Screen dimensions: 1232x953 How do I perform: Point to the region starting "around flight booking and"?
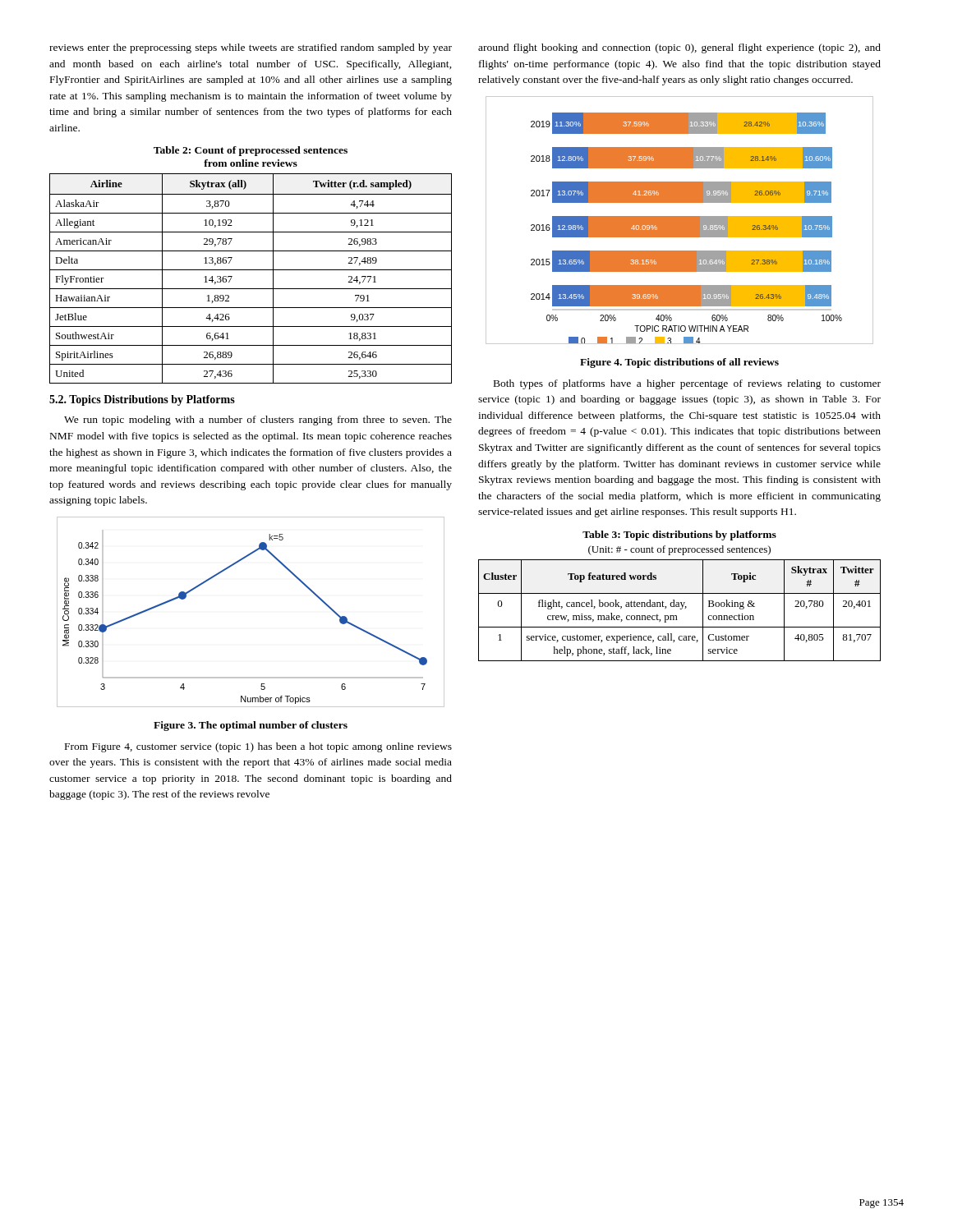(x=679, y=64)
